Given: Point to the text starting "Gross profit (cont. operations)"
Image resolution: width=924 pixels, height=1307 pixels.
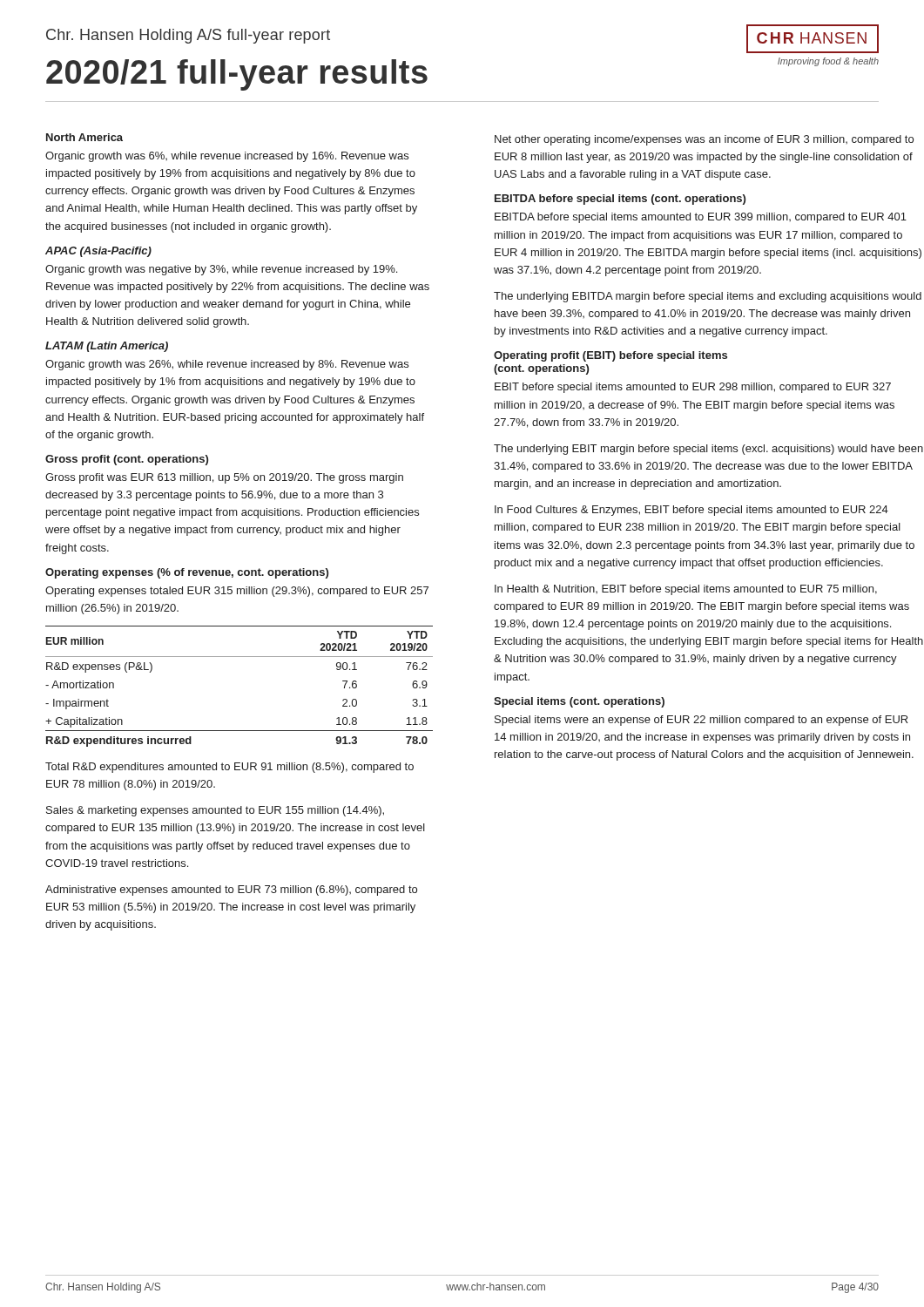Looking at the screenshot, I should (127, 459).
